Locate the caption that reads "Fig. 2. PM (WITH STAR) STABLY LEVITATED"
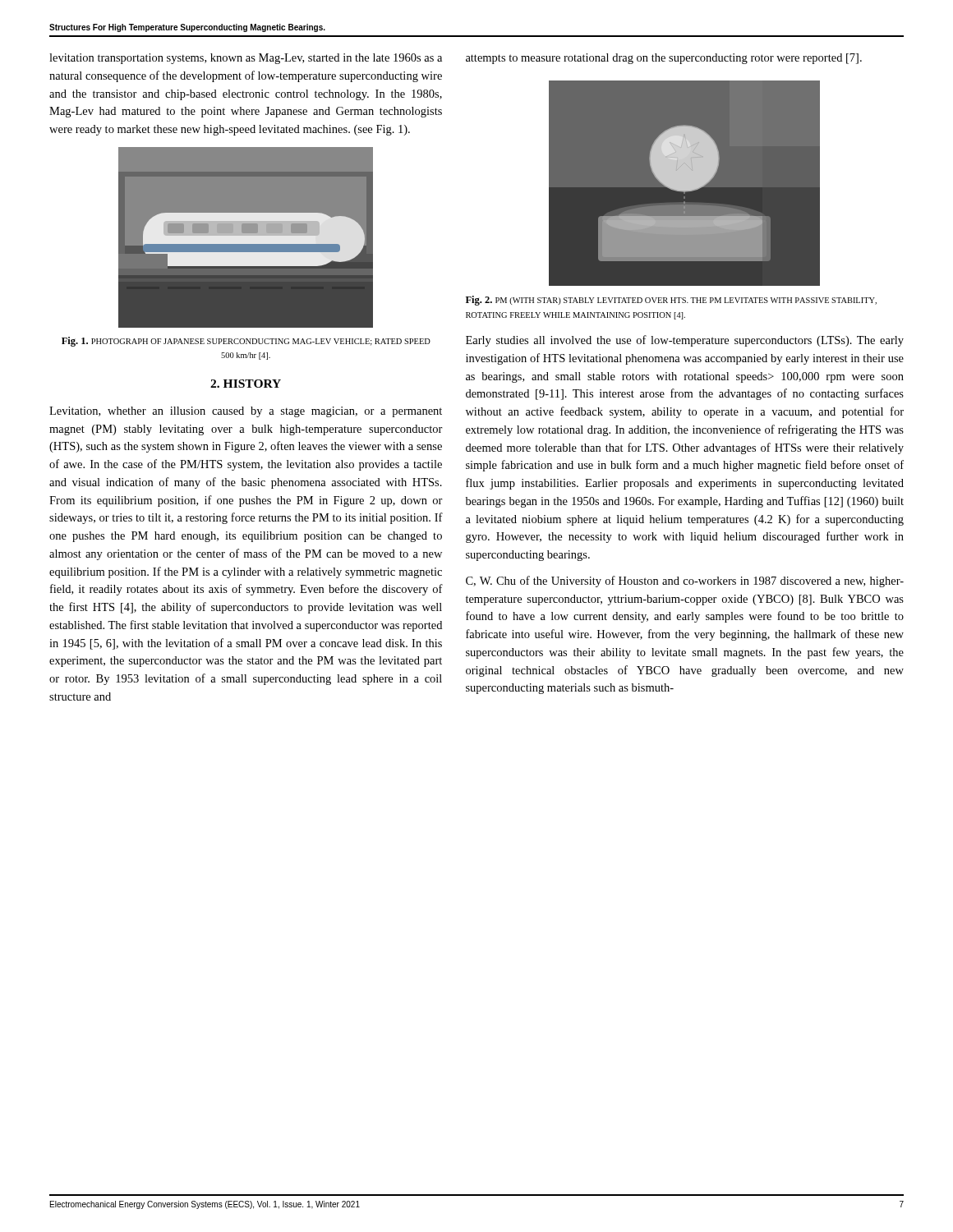This screenshot has width=953, height=1232. click(x=671, y=307)
